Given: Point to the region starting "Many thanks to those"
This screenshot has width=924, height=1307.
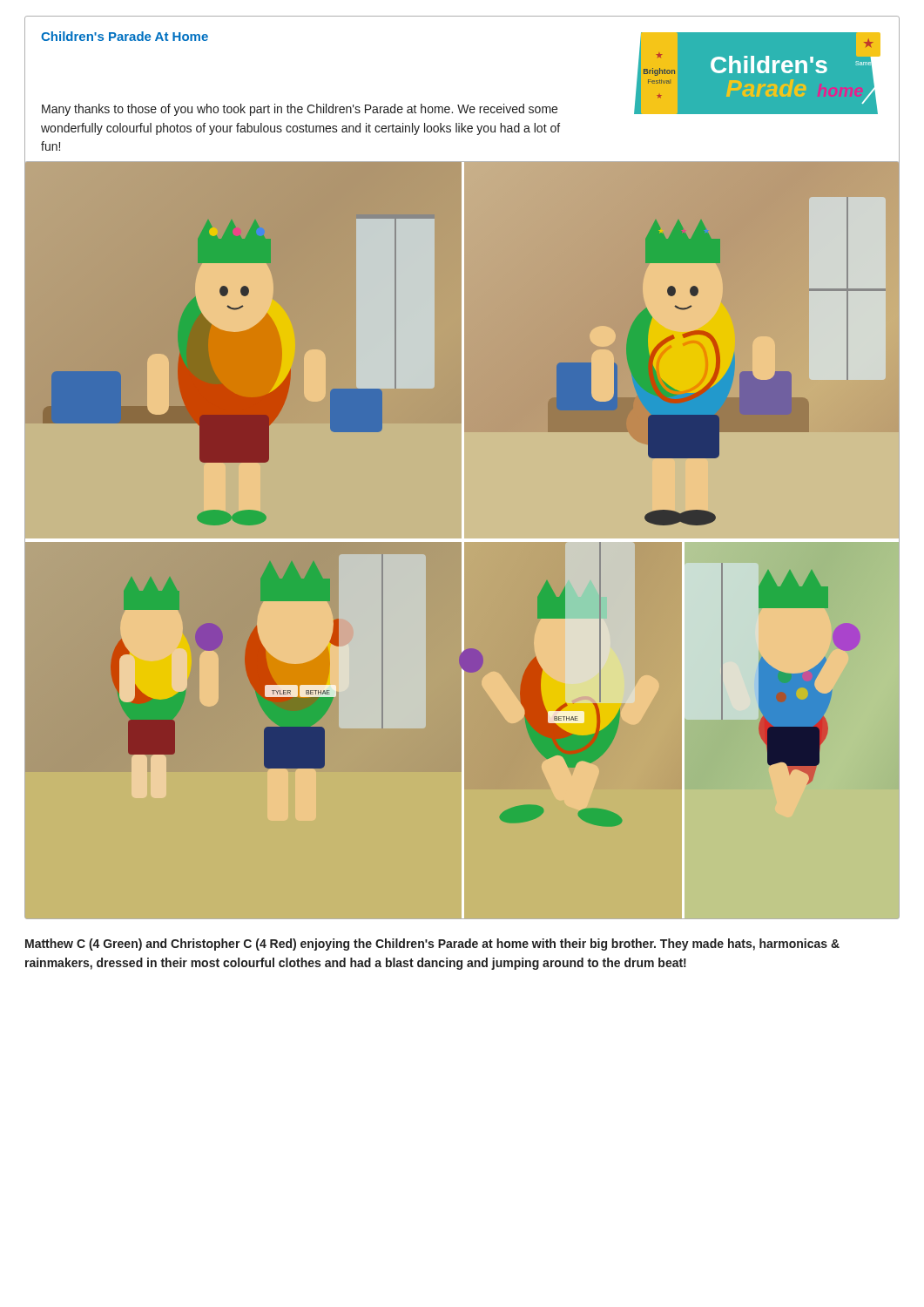Looking at the screenshot, I should tap(300, 128).
